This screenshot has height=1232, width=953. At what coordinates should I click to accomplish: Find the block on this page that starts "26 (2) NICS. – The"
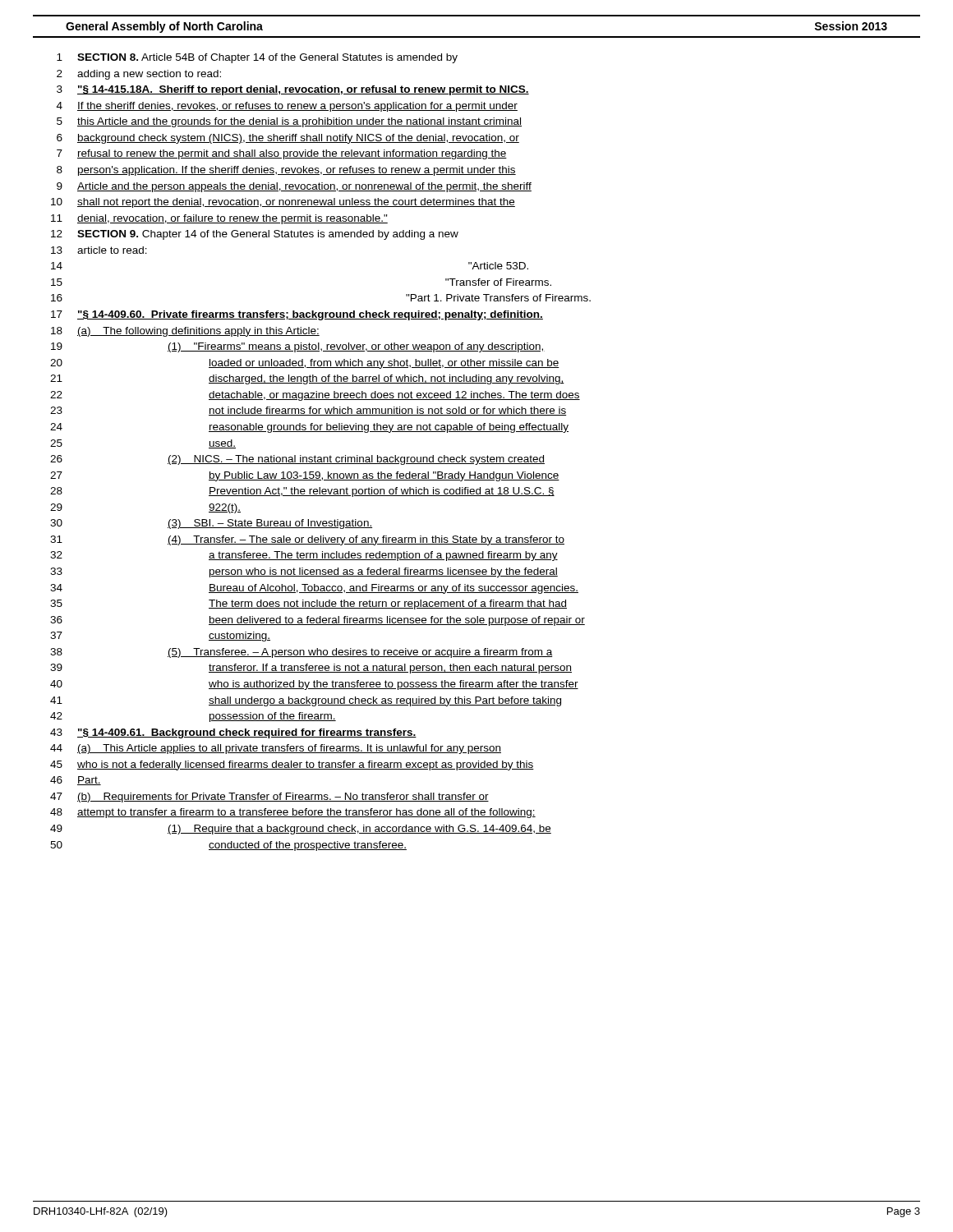pos(476,459)
